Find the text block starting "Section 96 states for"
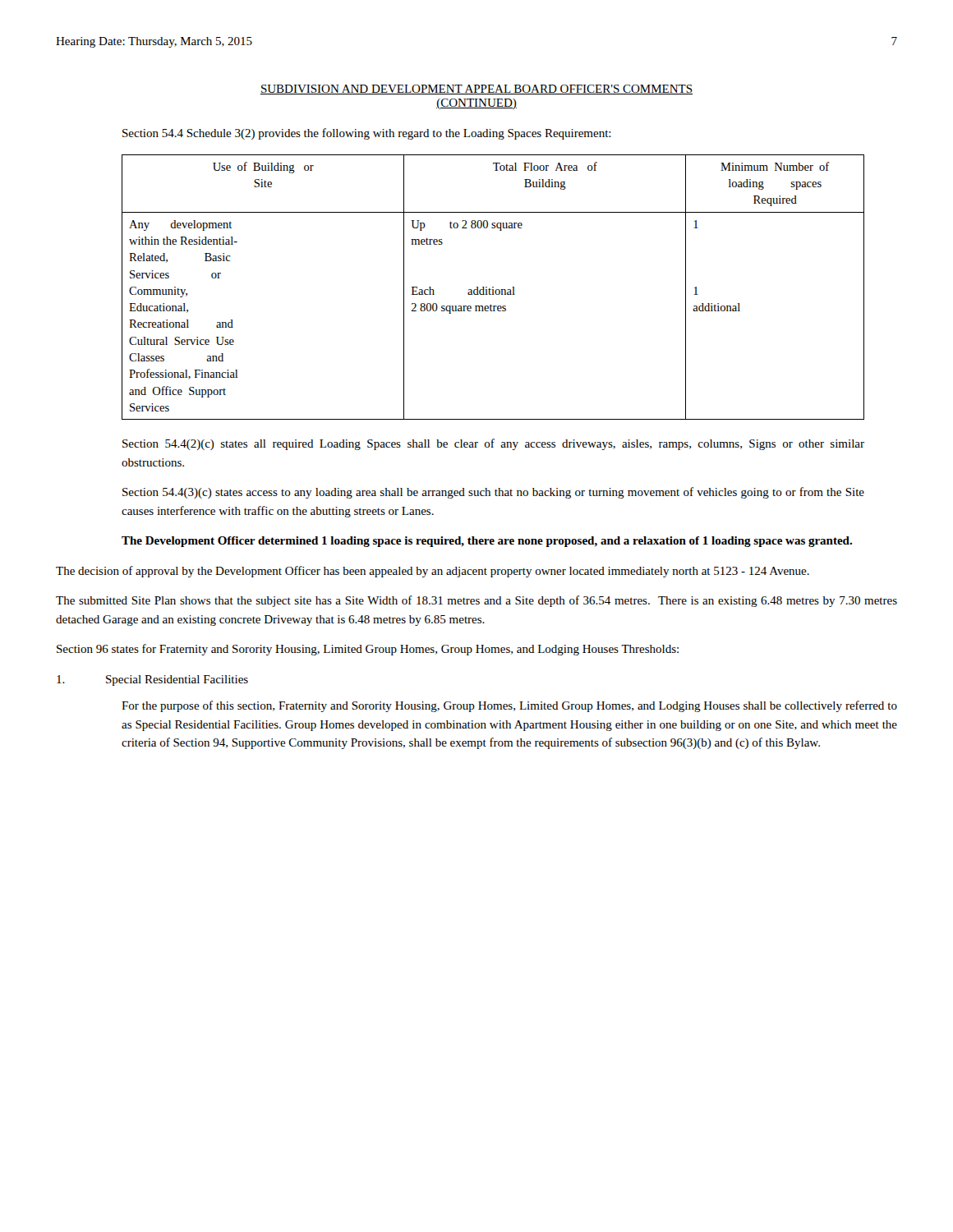The image size is (953, 1232). [x=368, y=649]
